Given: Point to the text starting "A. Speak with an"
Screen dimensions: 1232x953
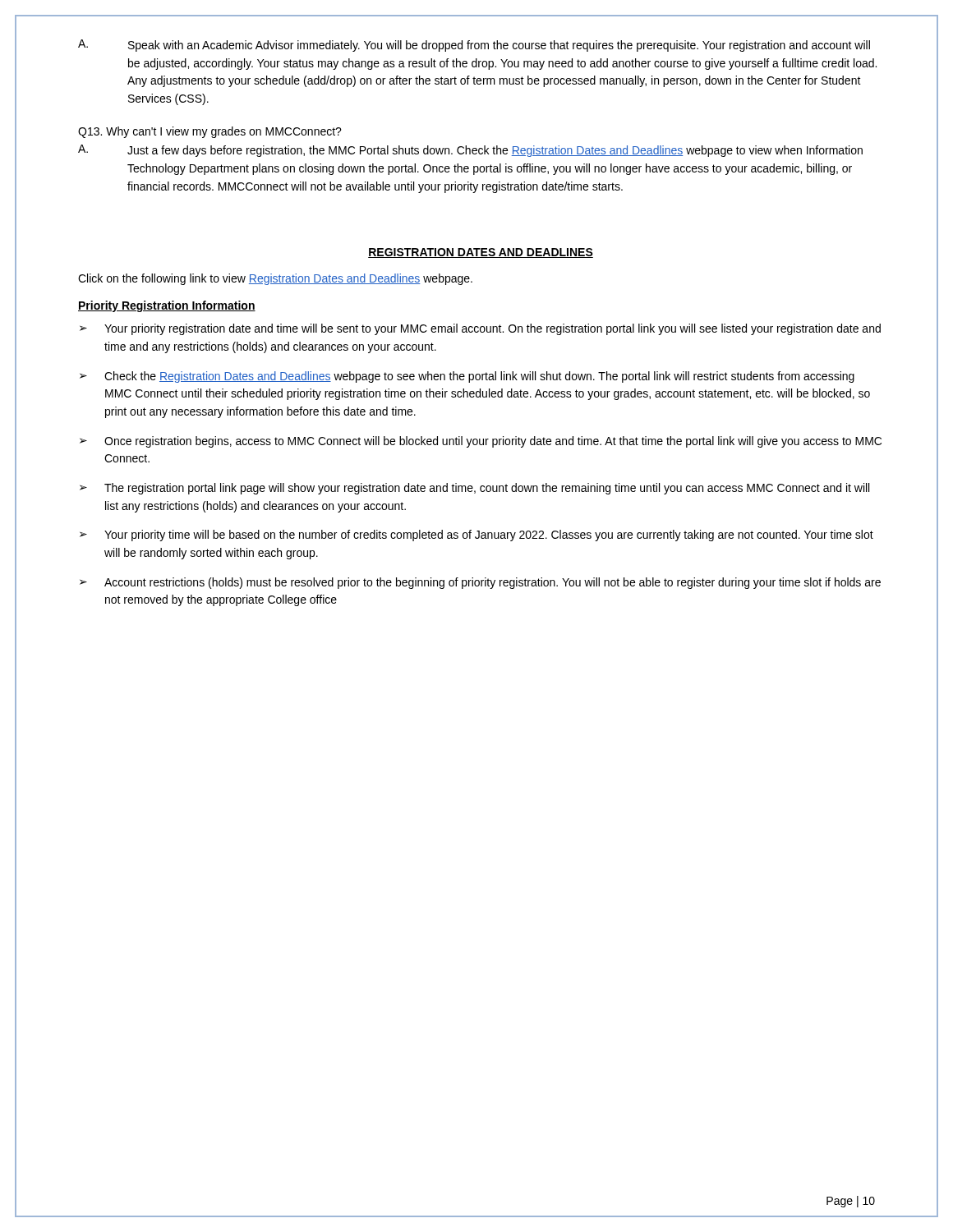Looking at the screenshot, I should coord(481,73).
